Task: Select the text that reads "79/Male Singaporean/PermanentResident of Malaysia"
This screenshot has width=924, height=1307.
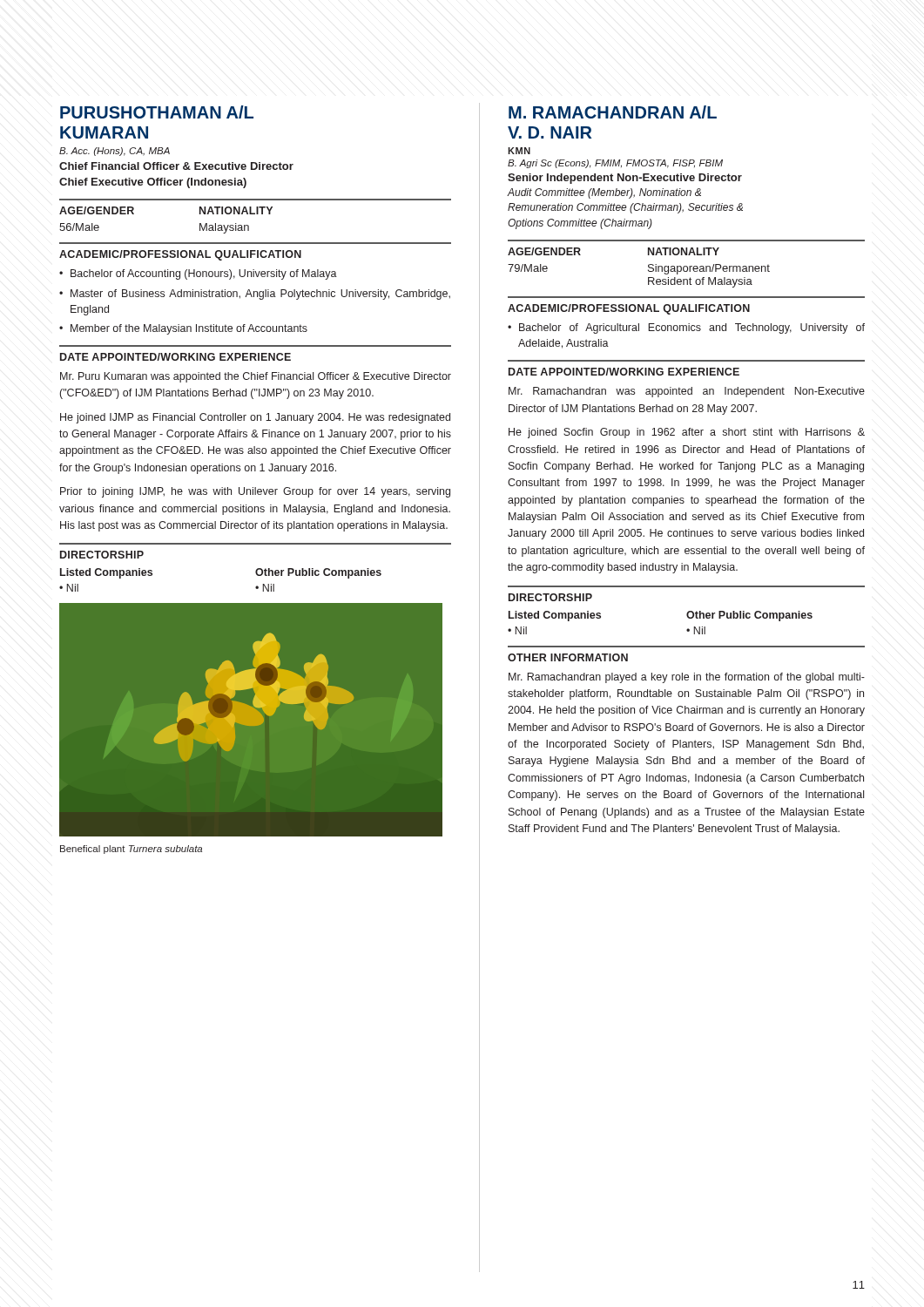Action: click(x=639, y=275)
